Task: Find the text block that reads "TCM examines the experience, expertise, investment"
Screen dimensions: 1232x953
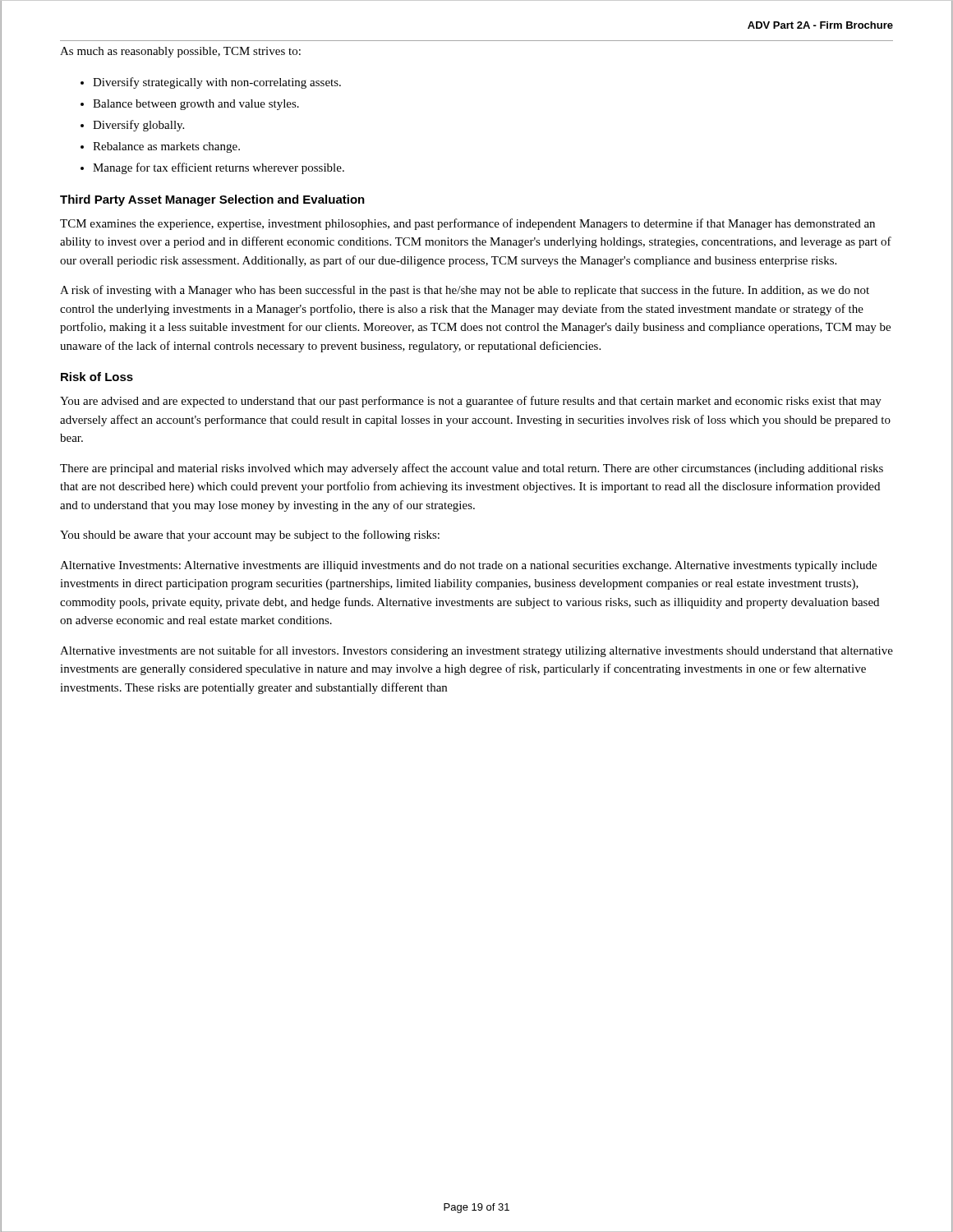Action: (475, 241)
